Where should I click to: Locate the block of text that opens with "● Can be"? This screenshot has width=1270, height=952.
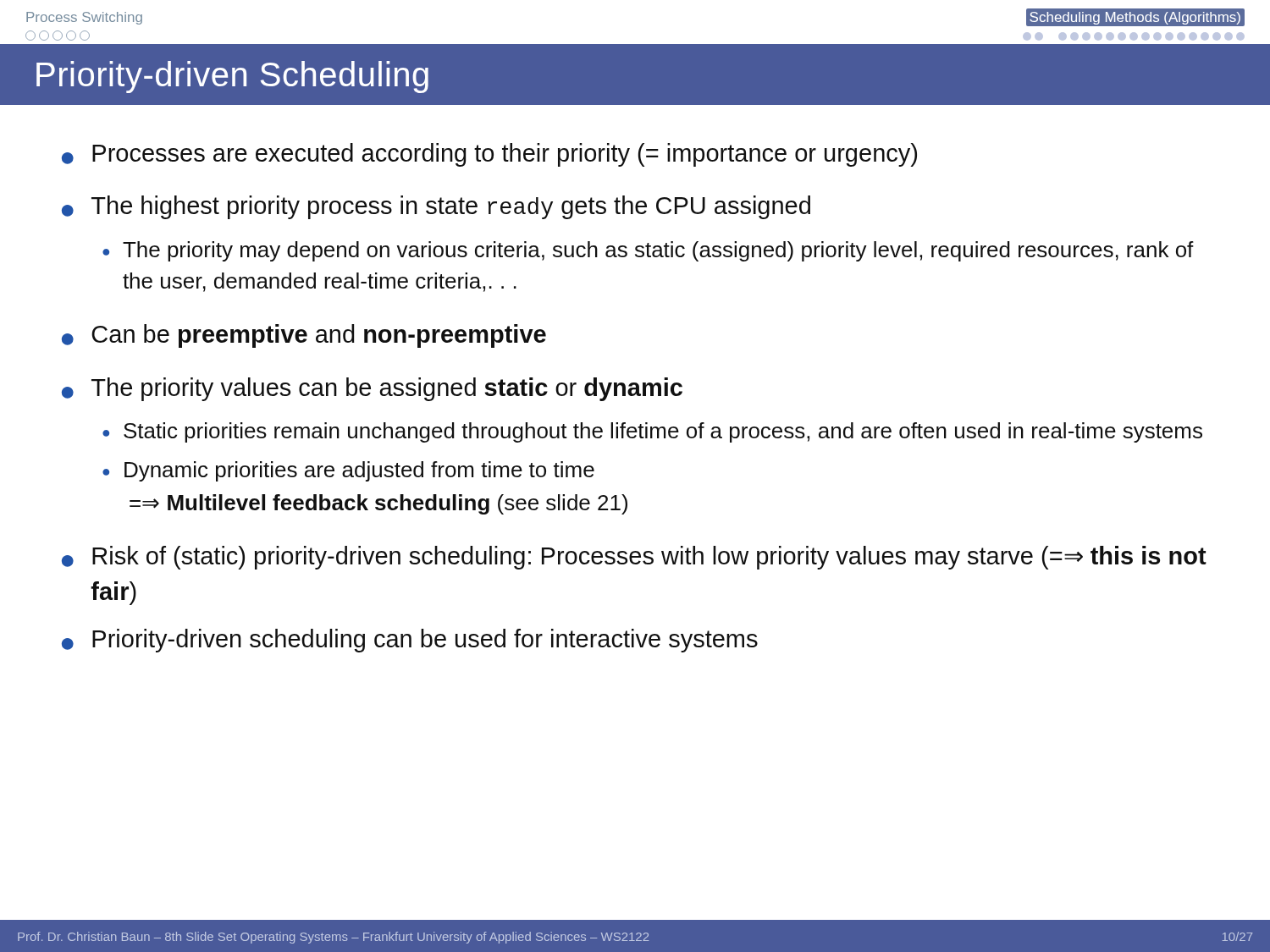[x=303, y=337]
